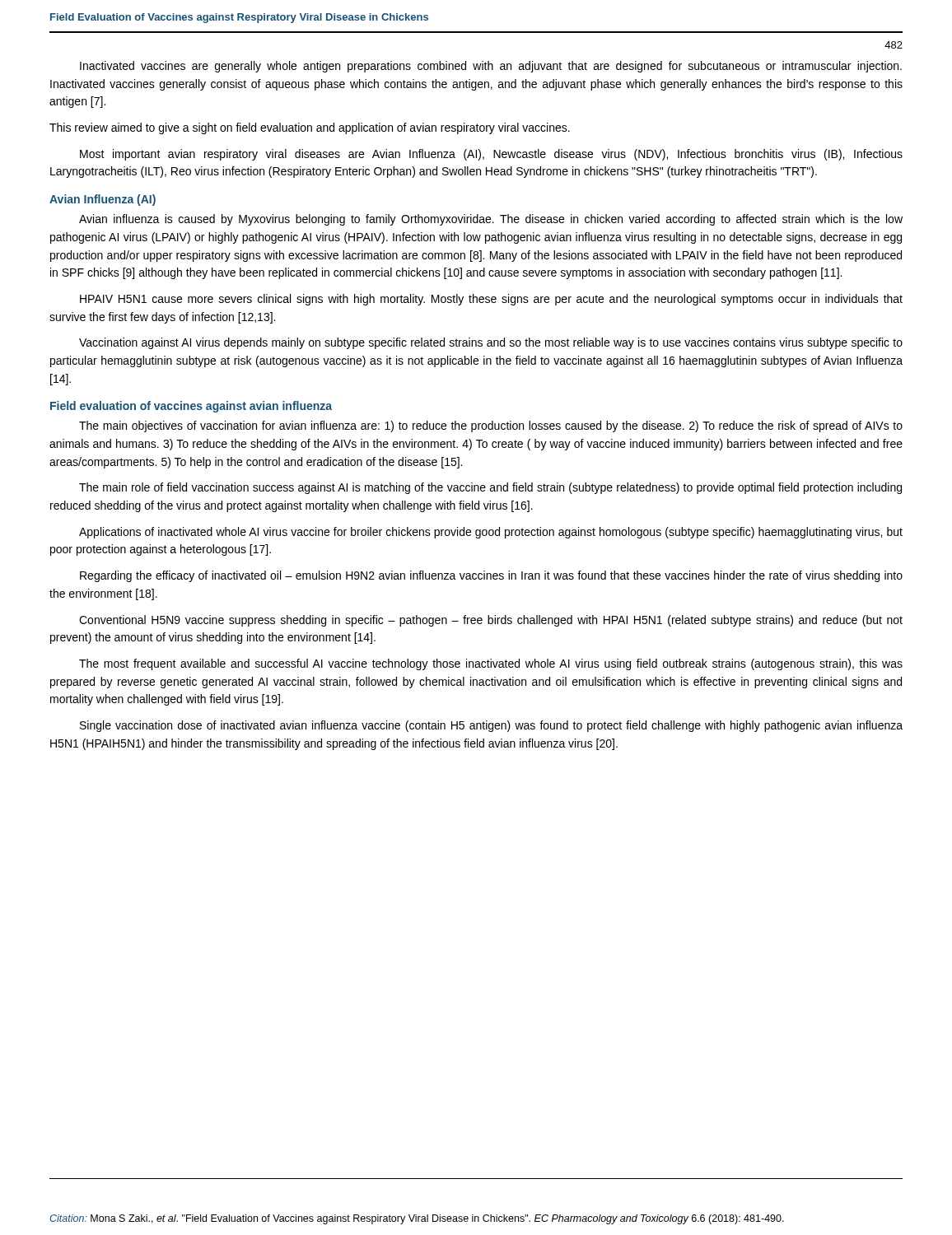
Task: Select the element starting "Vaccination against AI"
Action: click(x=476, y=361)
